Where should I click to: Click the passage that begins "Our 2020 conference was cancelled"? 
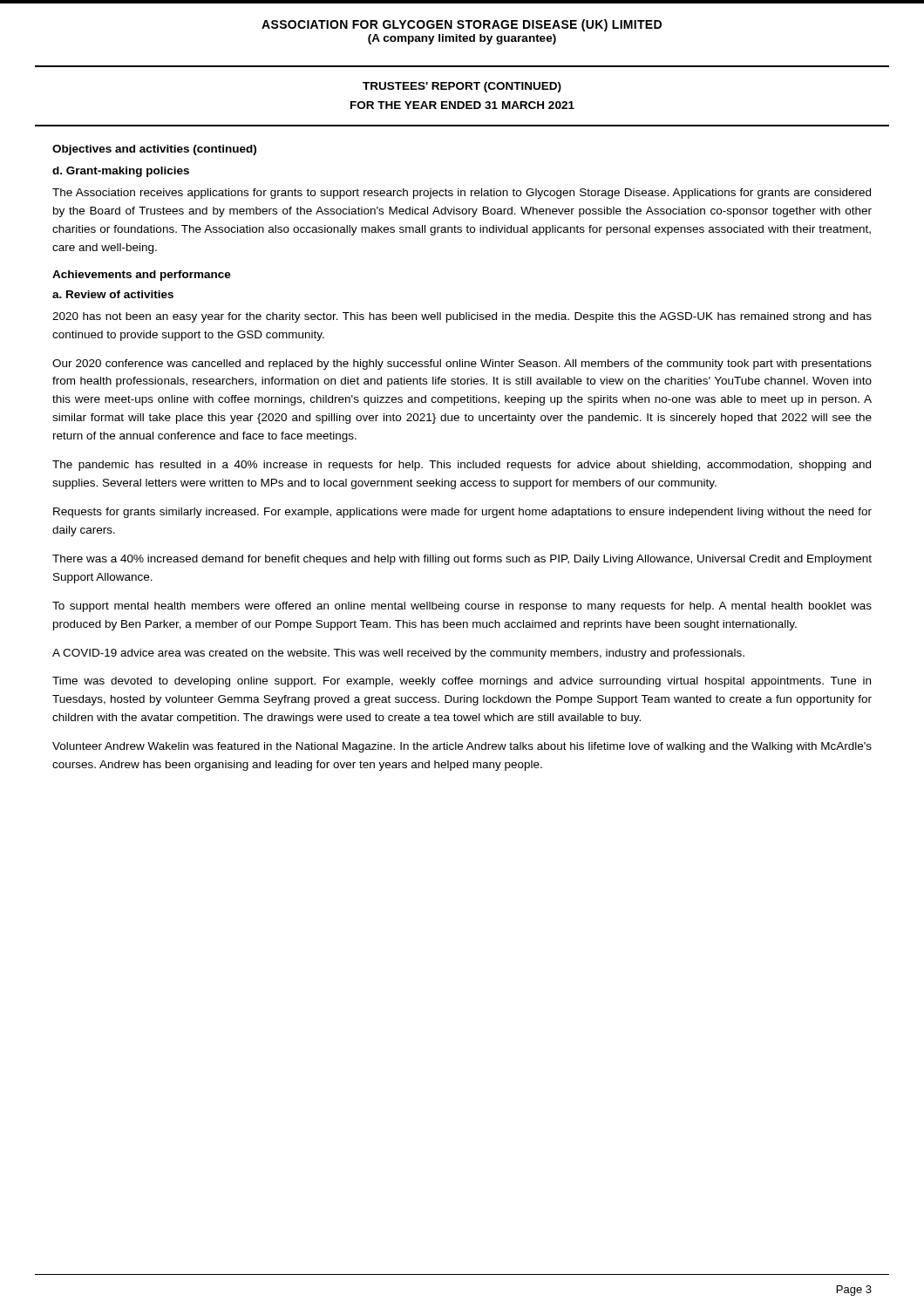click(462, 399)
